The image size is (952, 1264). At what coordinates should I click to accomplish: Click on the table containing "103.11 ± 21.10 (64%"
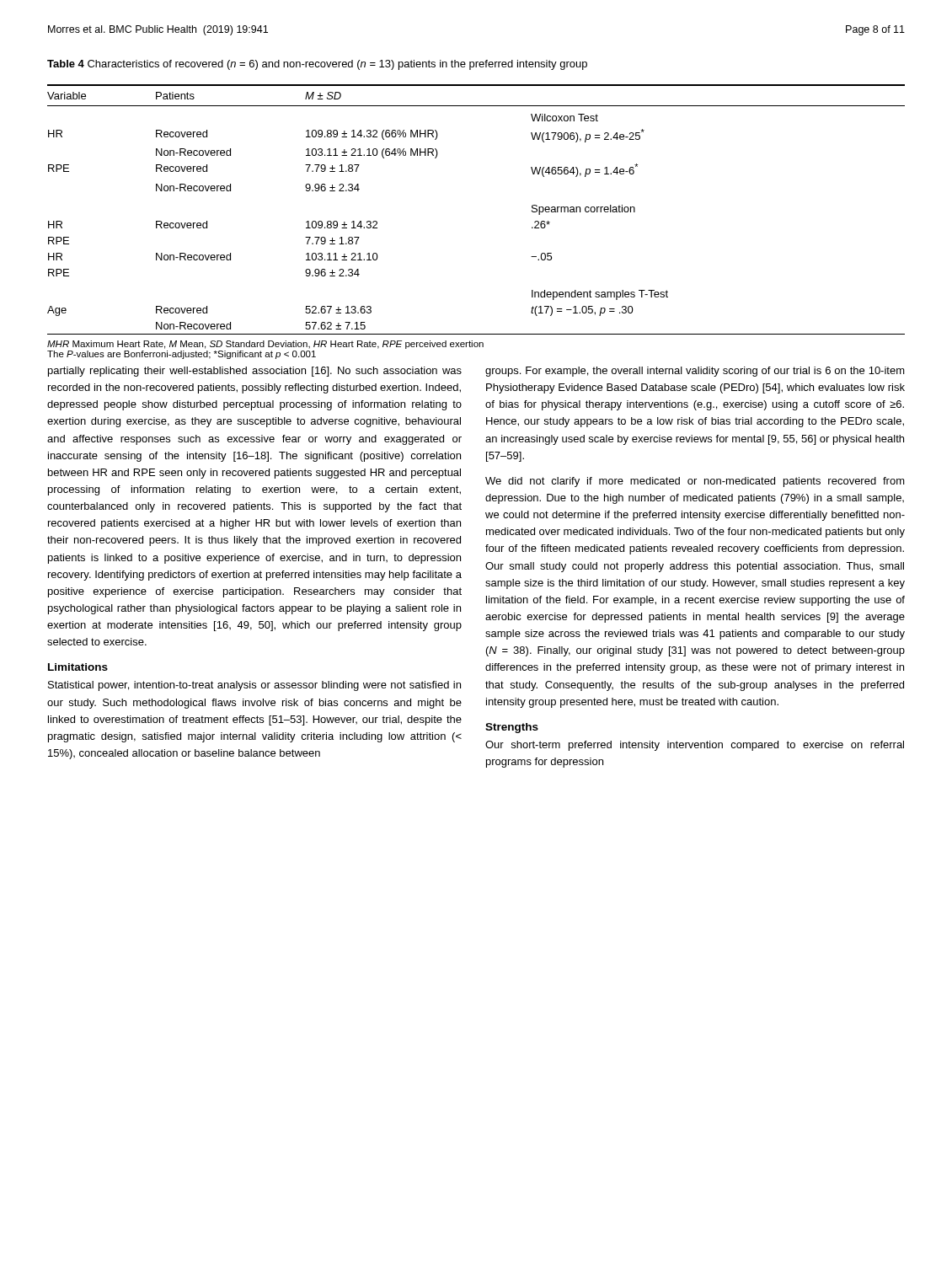click(x=476, y=222)
